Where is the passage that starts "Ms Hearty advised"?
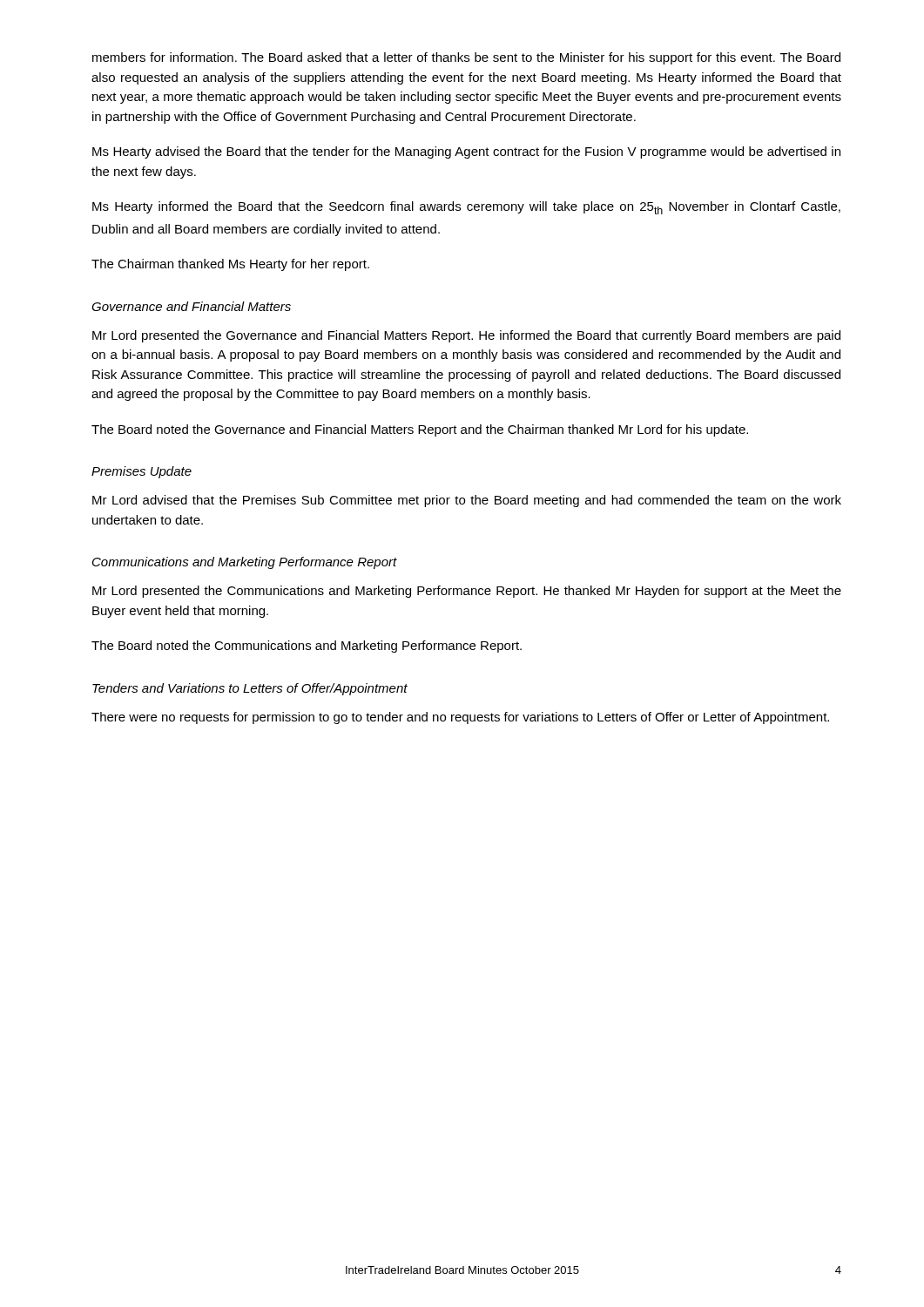The image size is (924, 1307). [466, 162]
